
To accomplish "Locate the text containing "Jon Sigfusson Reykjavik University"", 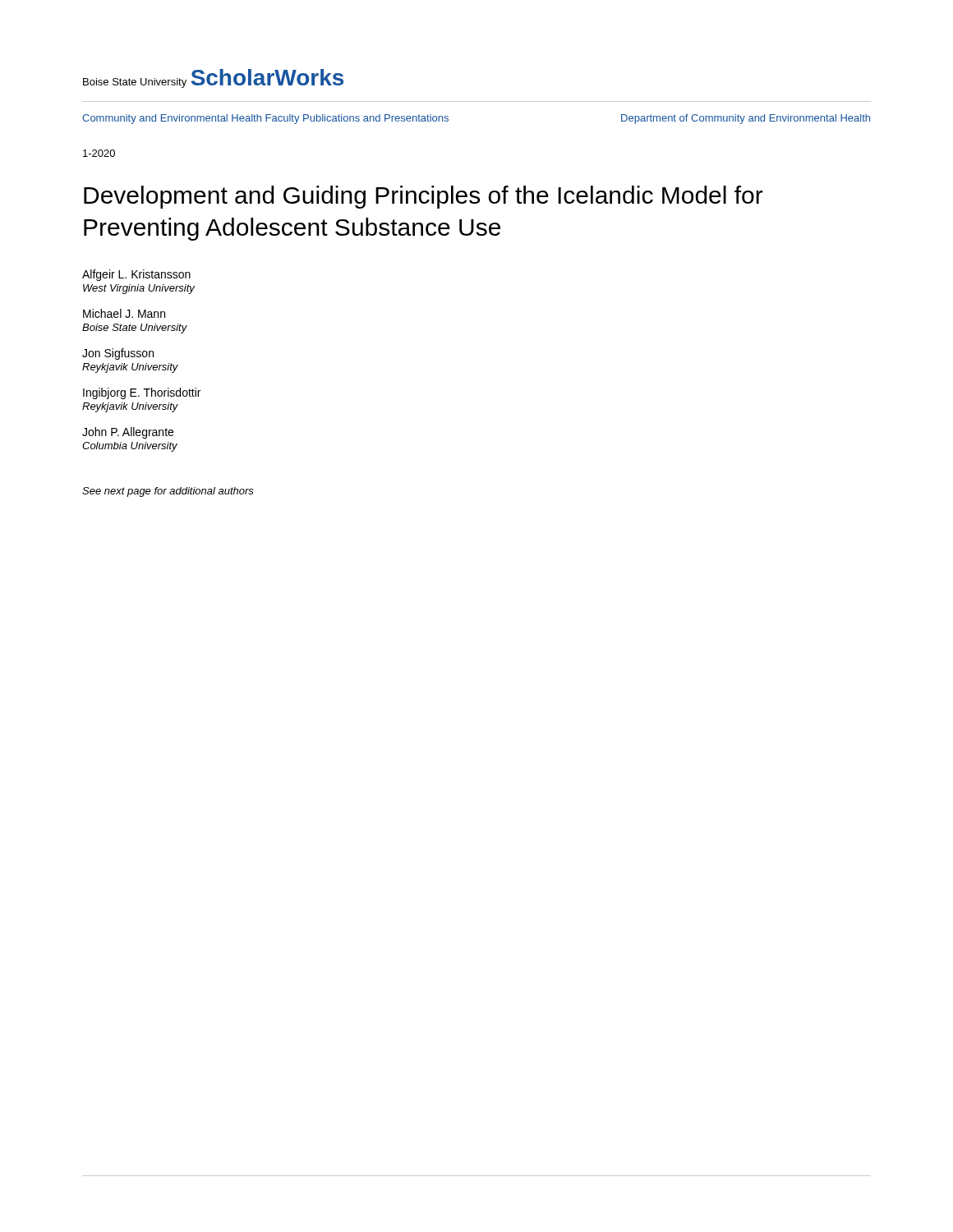I will [x=118, y=354].
